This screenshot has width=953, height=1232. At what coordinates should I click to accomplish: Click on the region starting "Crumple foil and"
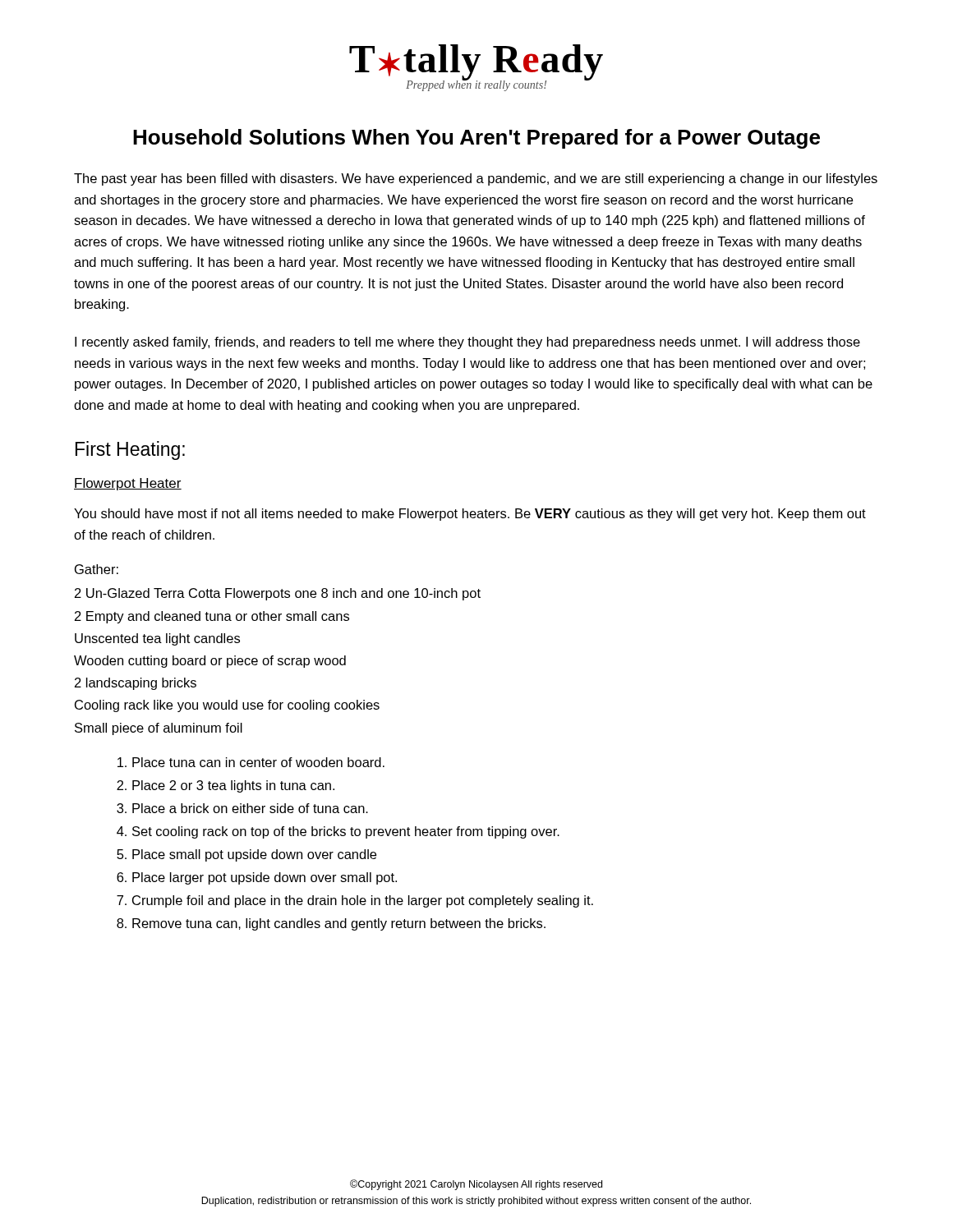tap(363, 900)
